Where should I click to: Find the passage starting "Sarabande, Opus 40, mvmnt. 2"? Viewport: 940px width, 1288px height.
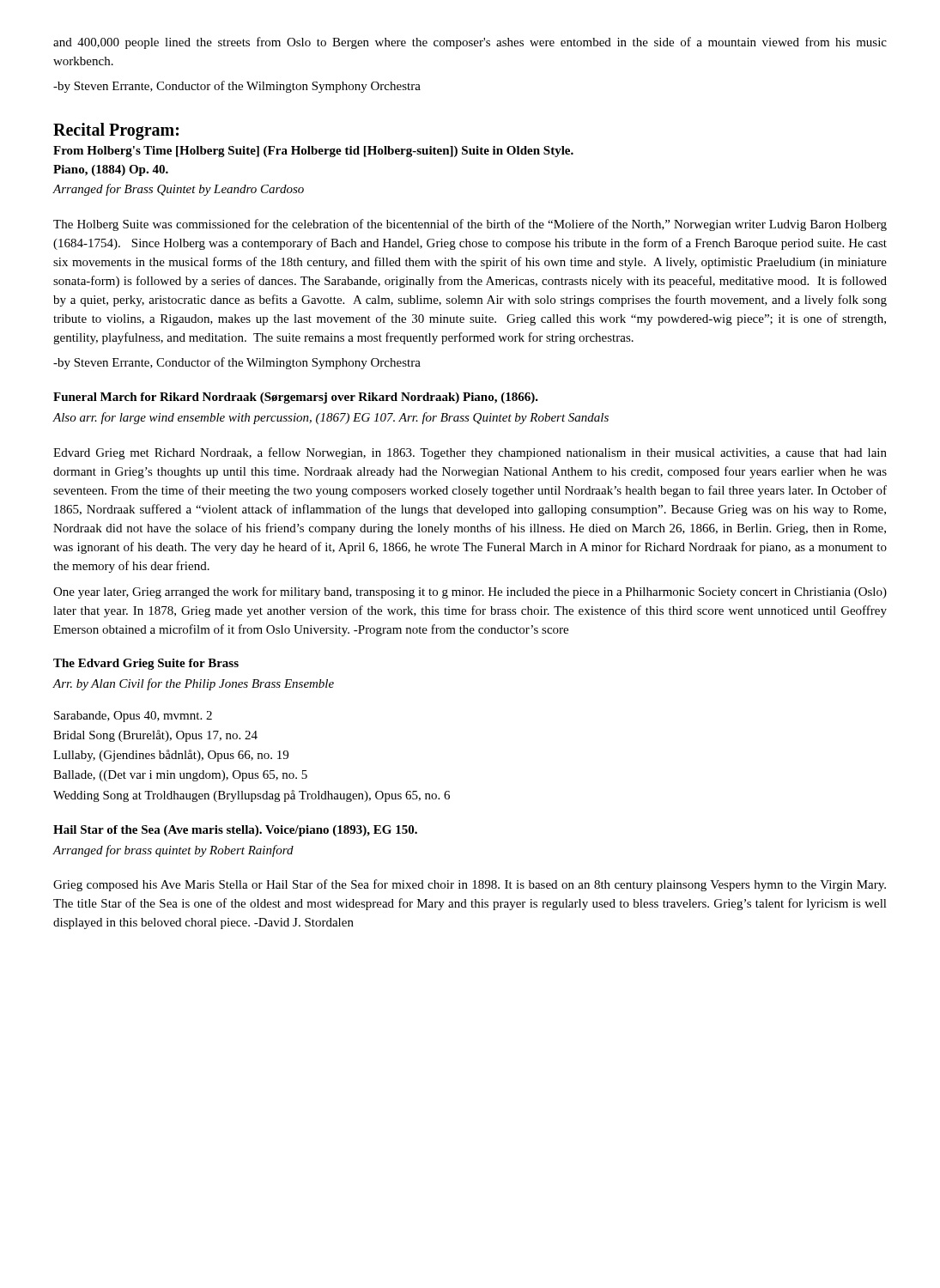[133, 717]
